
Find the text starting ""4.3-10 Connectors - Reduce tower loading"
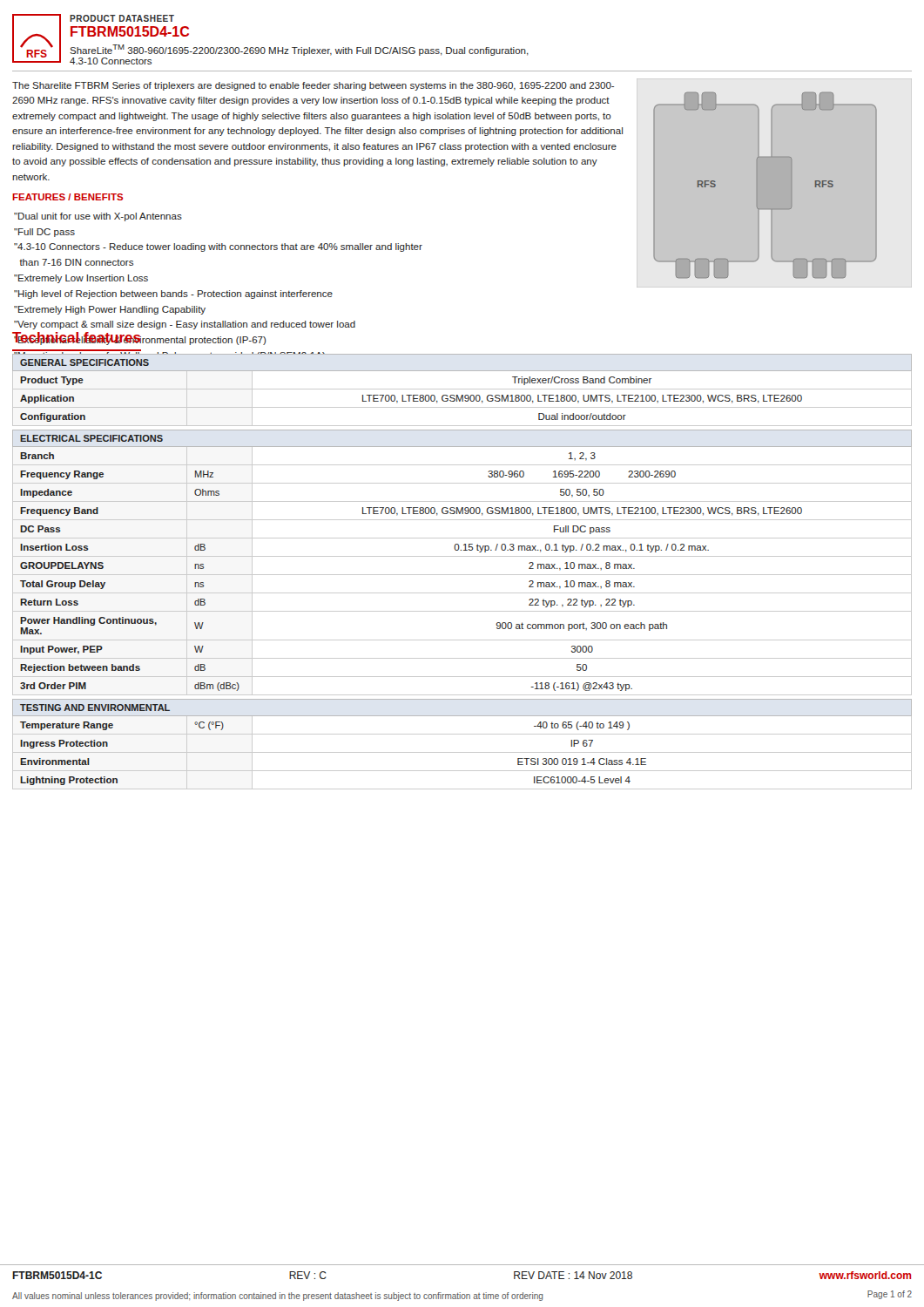pyautogui.click(x=218, y=255)
